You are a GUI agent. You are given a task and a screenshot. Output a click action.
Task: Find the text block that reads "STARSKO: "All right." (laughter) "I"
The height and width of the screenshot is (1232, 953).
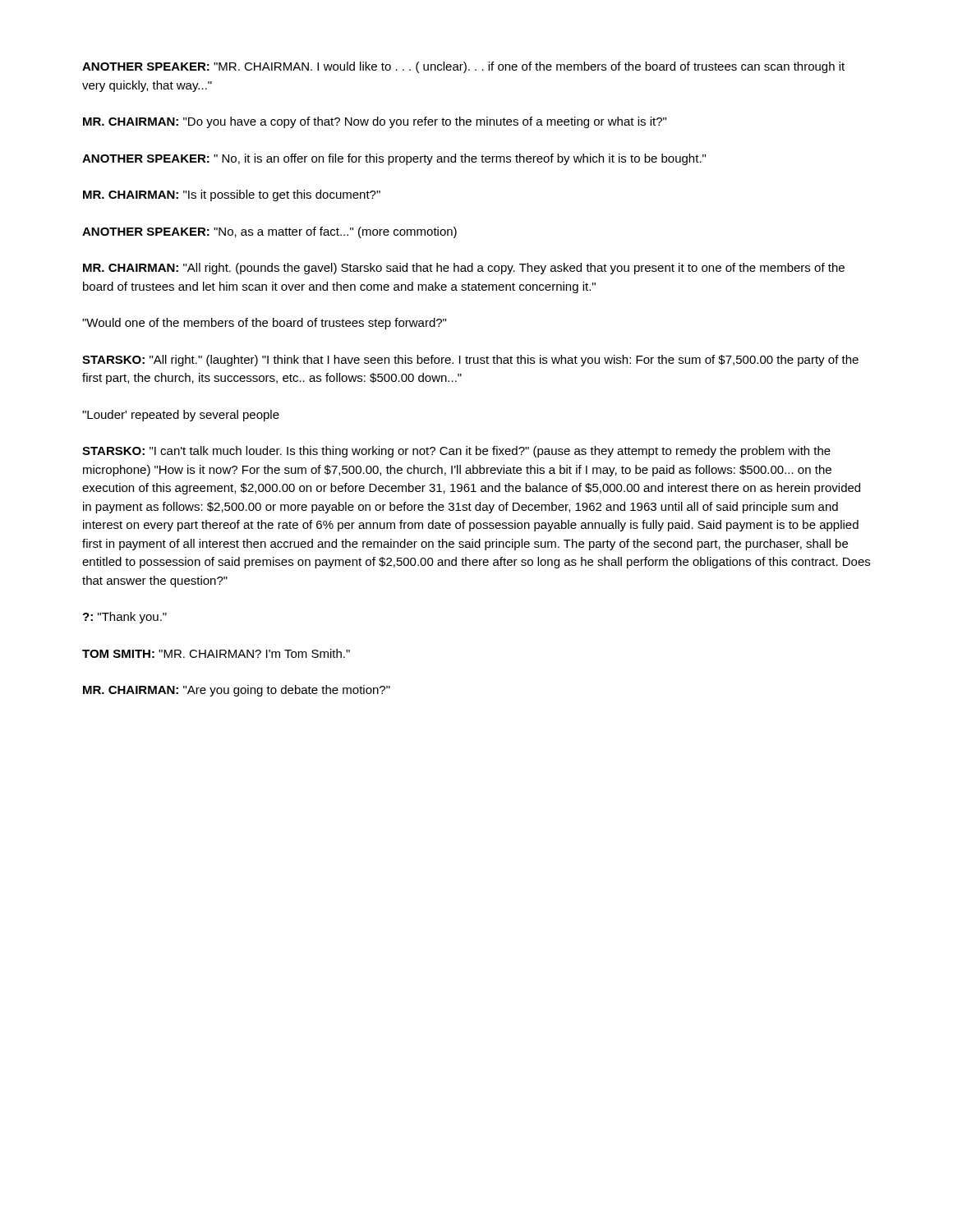coord(470,368)
